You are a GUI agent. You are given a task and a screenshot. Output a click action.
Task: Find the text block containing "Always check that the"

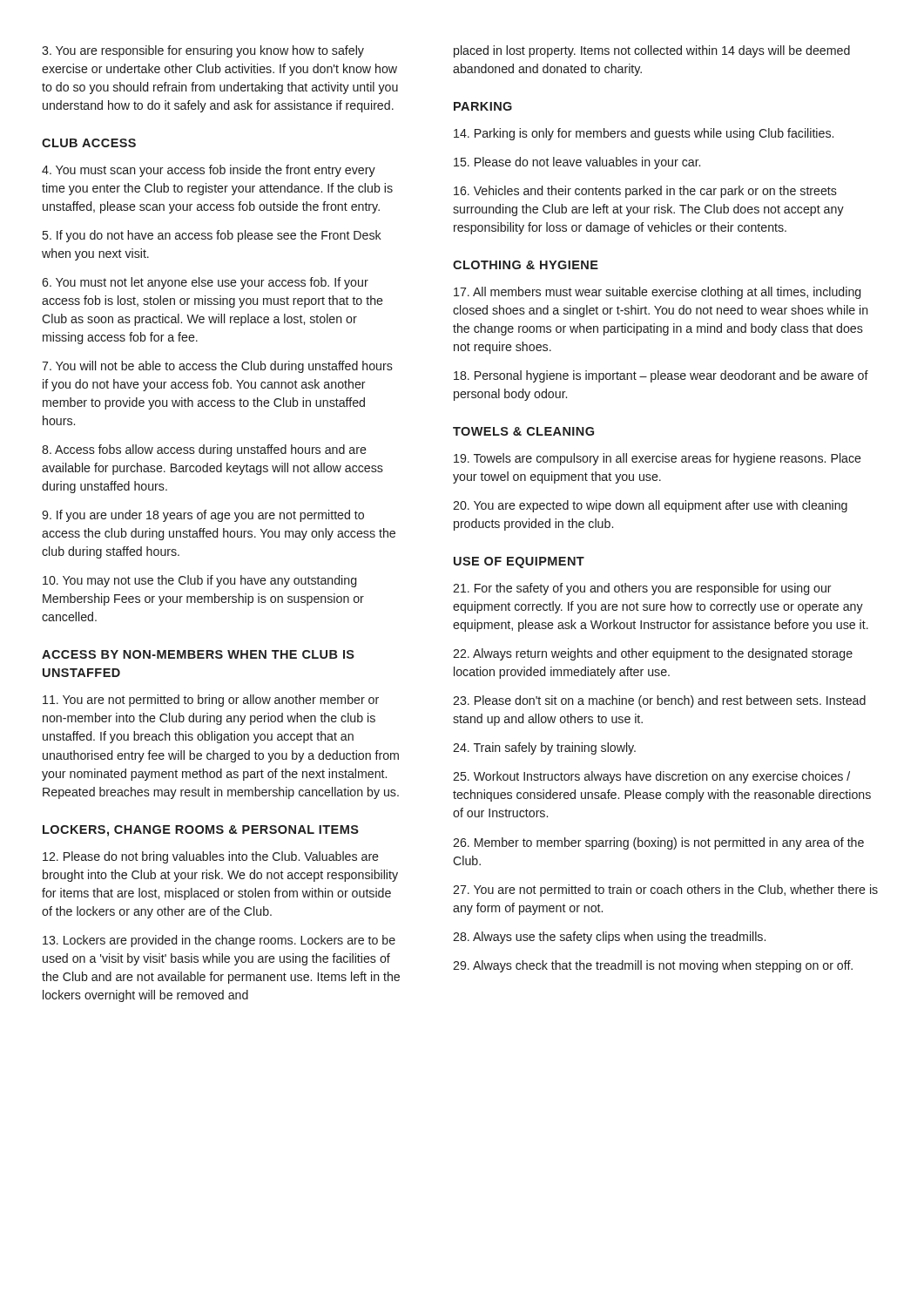[x=653, y=965]
